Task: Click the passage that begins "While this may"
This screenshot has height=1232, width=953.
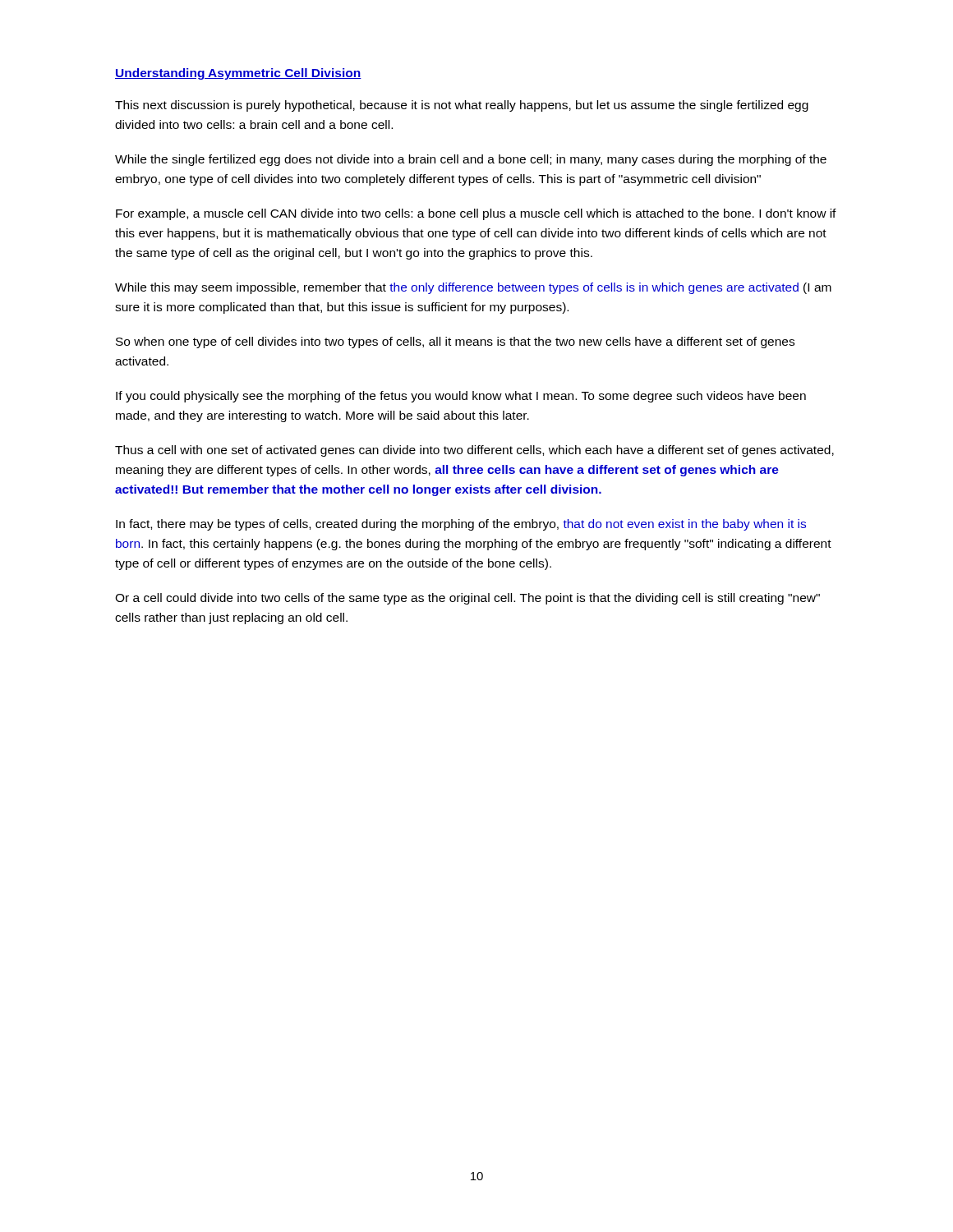Action: click(473, 297)
